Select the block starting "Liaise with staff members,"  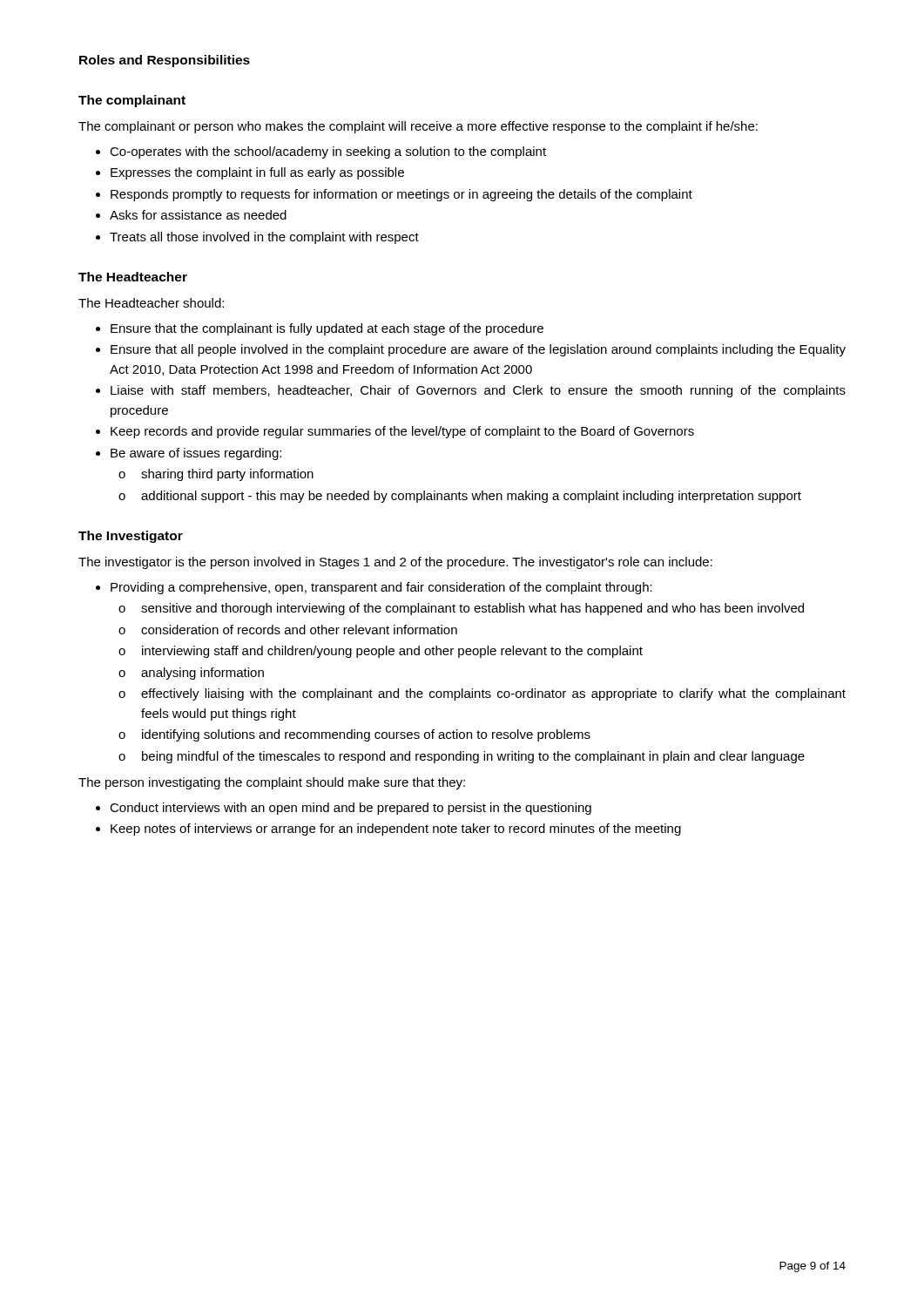(x=478, y=400)
